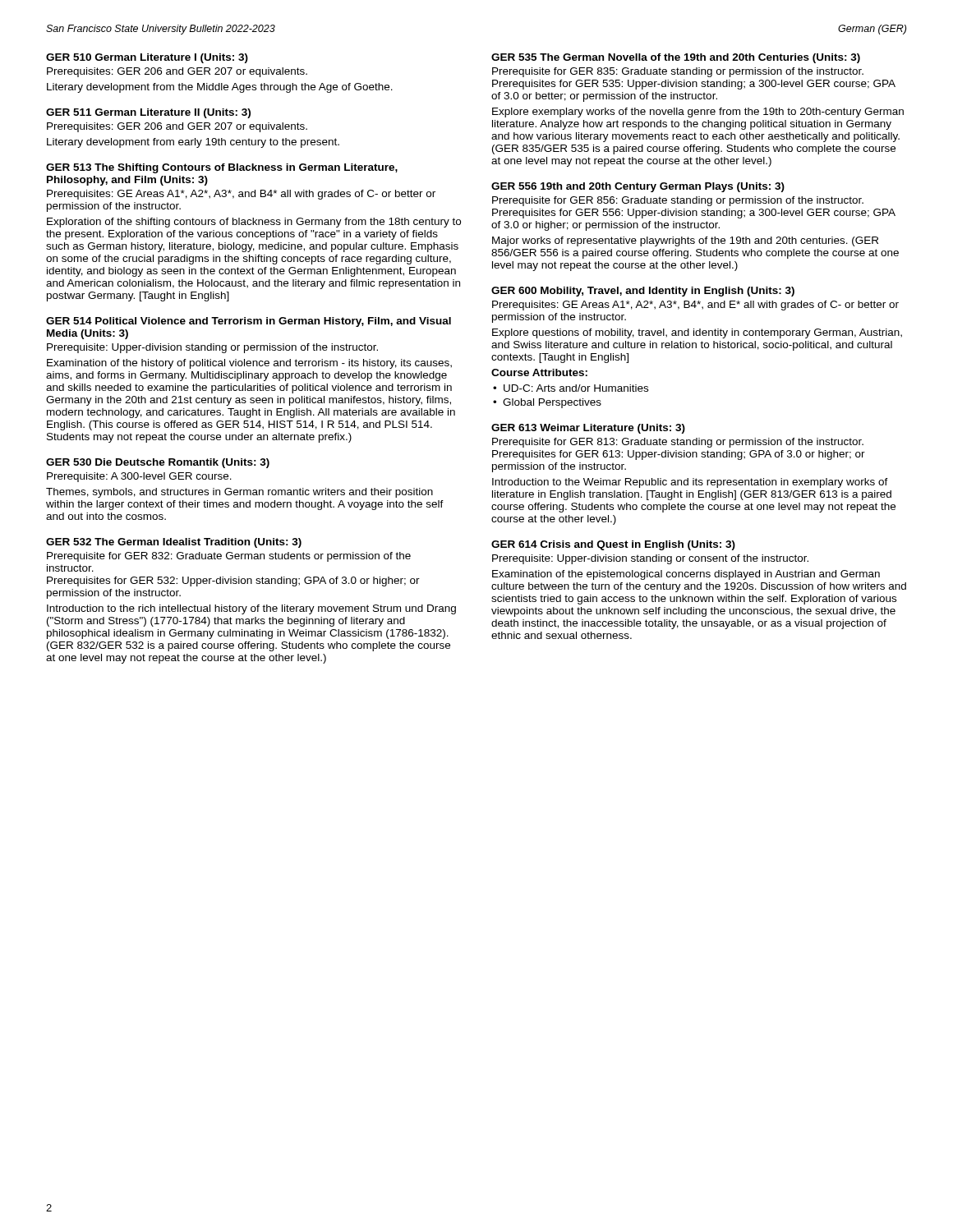
Task: Locate the region starting "Prerequisite for GER 813:"
Action: (x=678, y=454)
